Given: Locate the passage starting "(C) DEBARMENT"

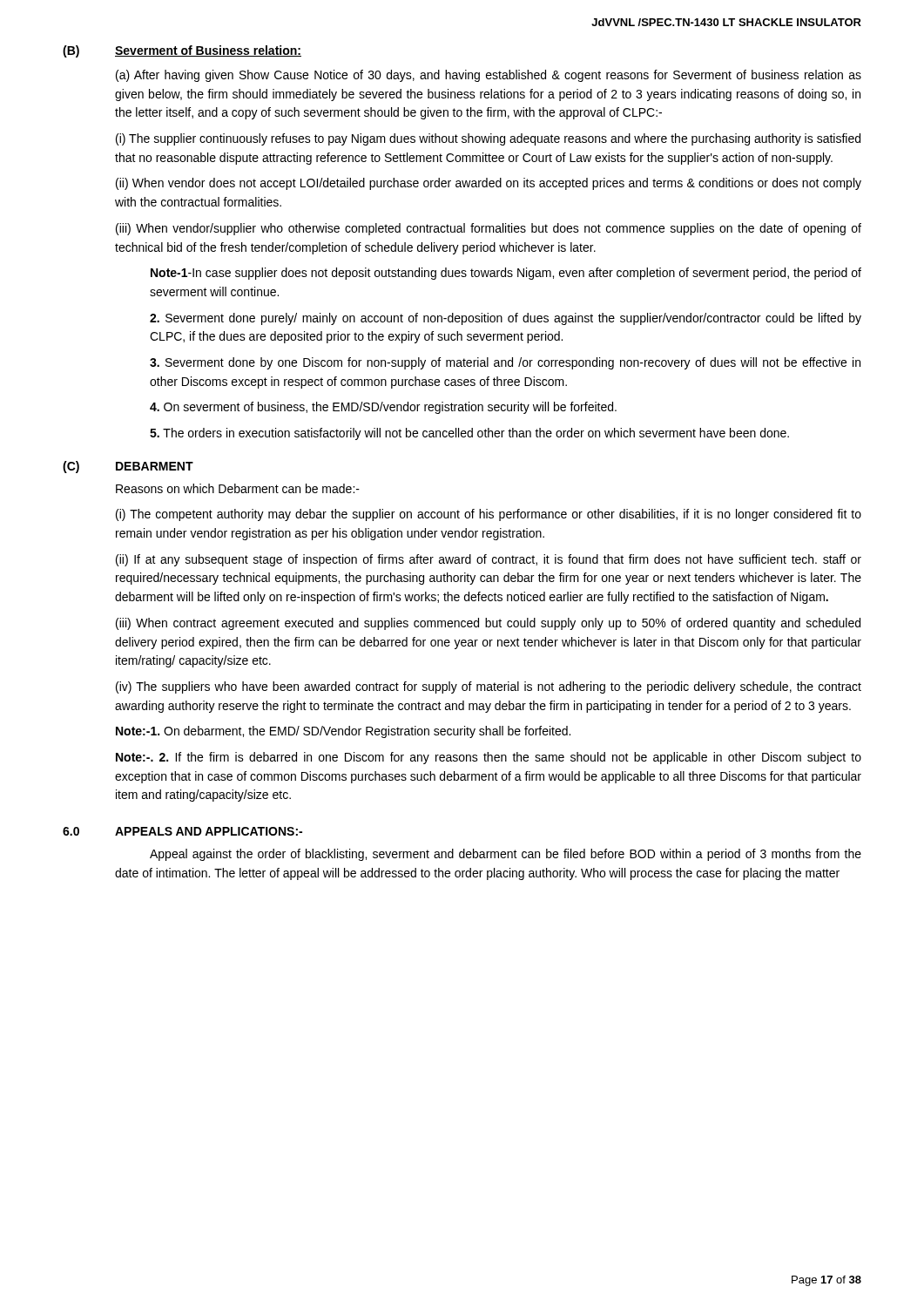Looking at the screenshot, I should [x=128, y=467].
